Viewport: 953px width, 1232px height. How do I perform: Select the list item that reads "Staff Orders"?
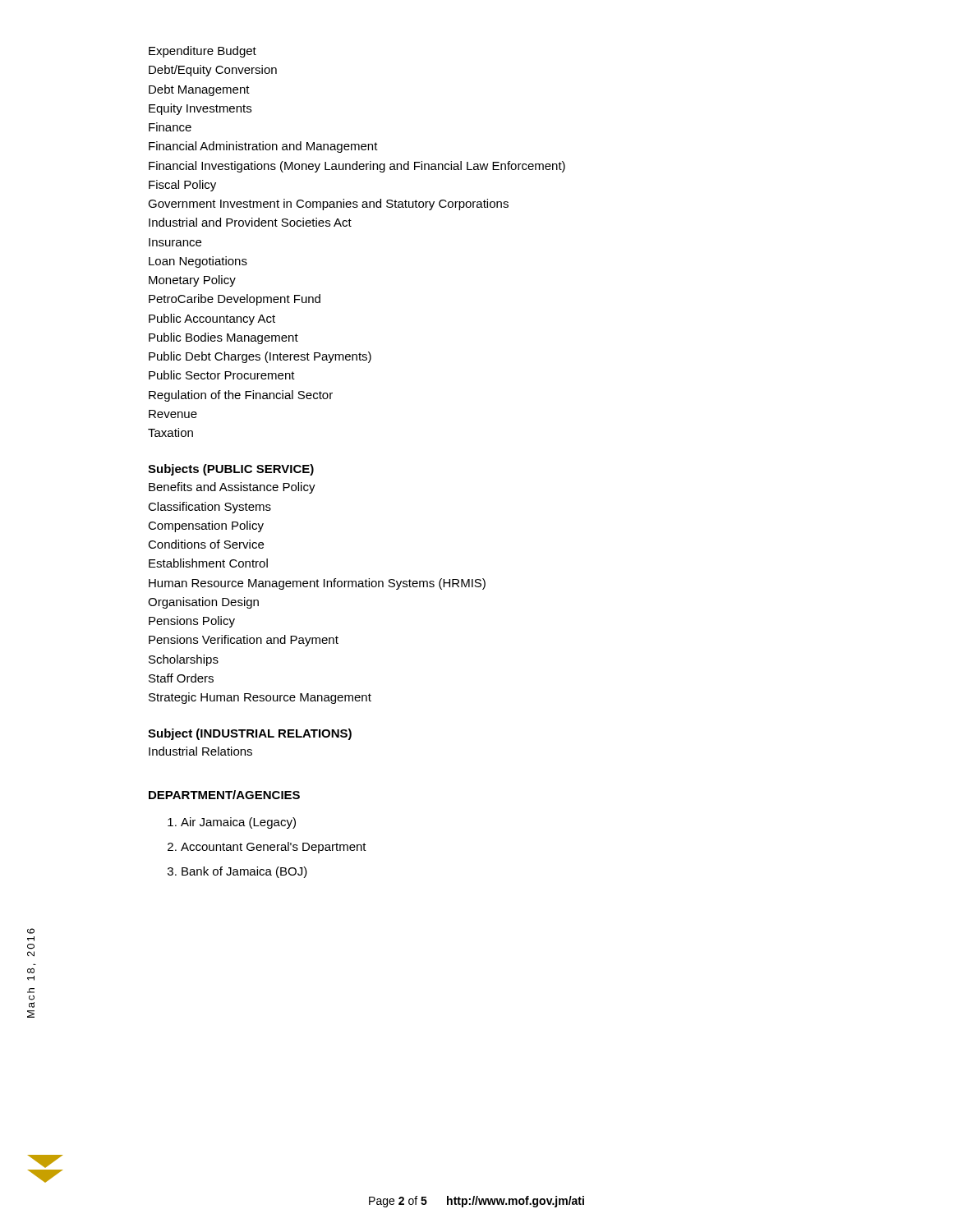tap(181, 678)
